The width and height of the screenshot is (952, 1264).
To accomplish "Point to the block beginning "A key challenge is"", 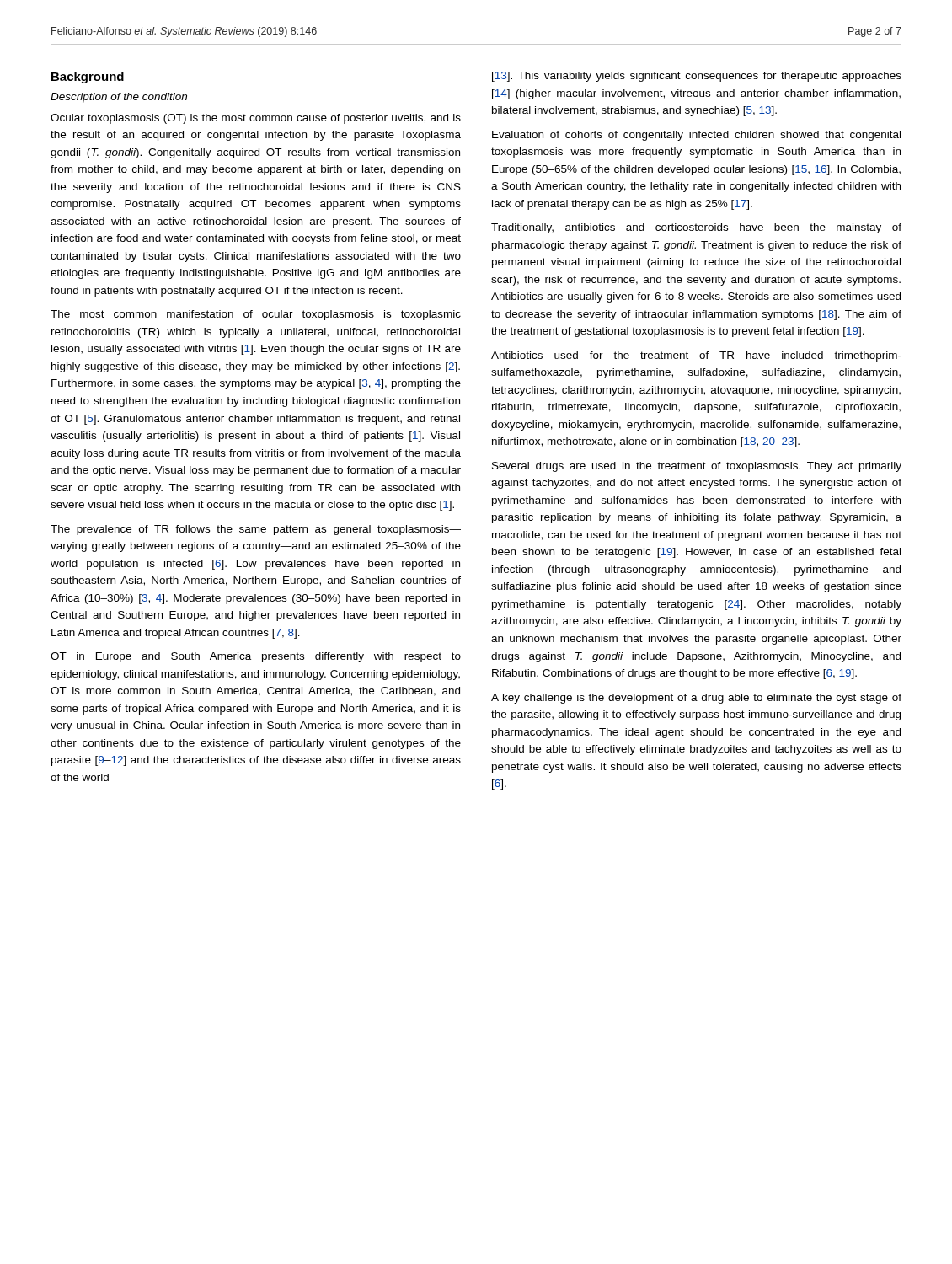I will tap(696, 741).
